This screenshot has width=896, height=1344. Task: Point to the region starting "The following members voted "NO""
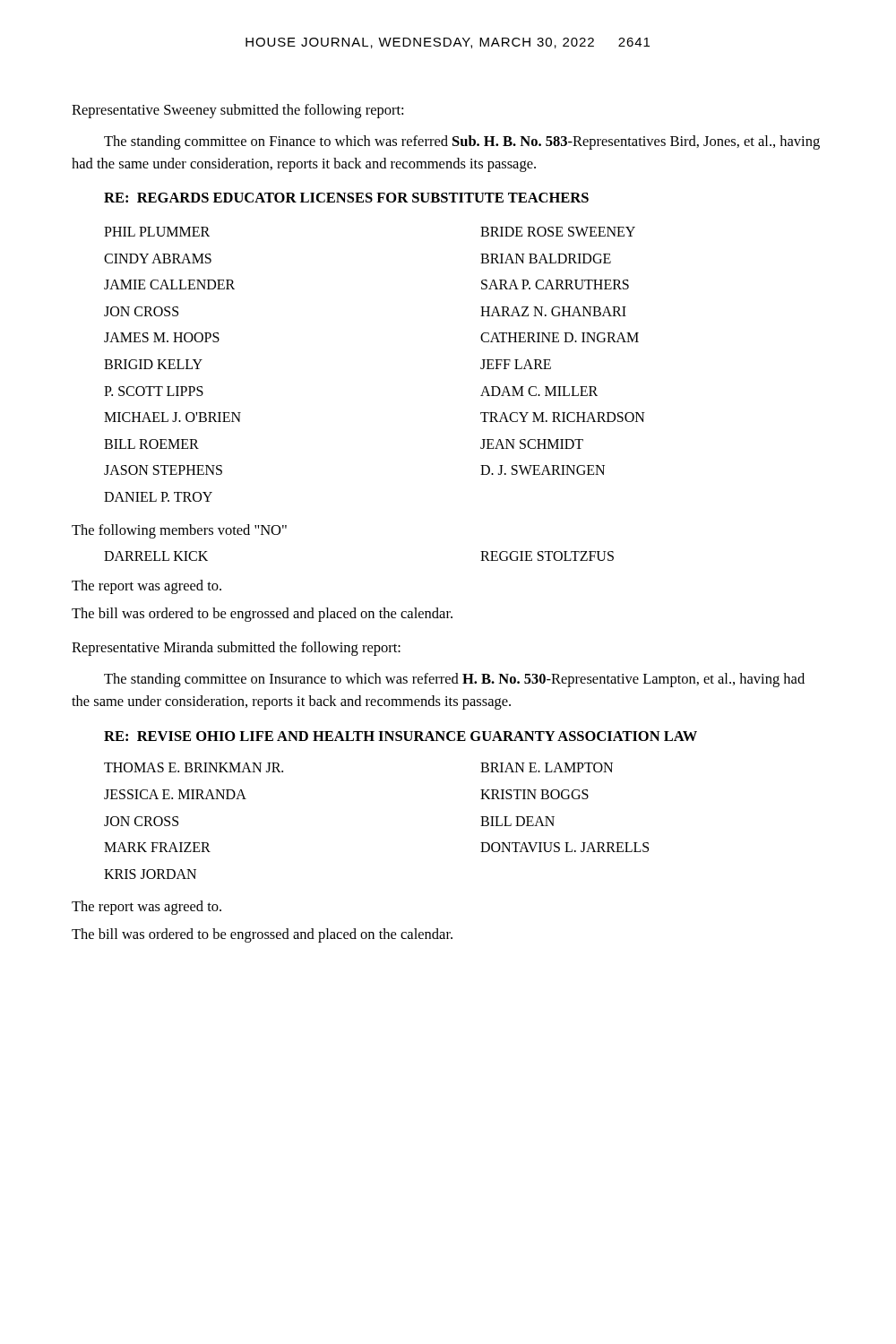pos(180,530)
